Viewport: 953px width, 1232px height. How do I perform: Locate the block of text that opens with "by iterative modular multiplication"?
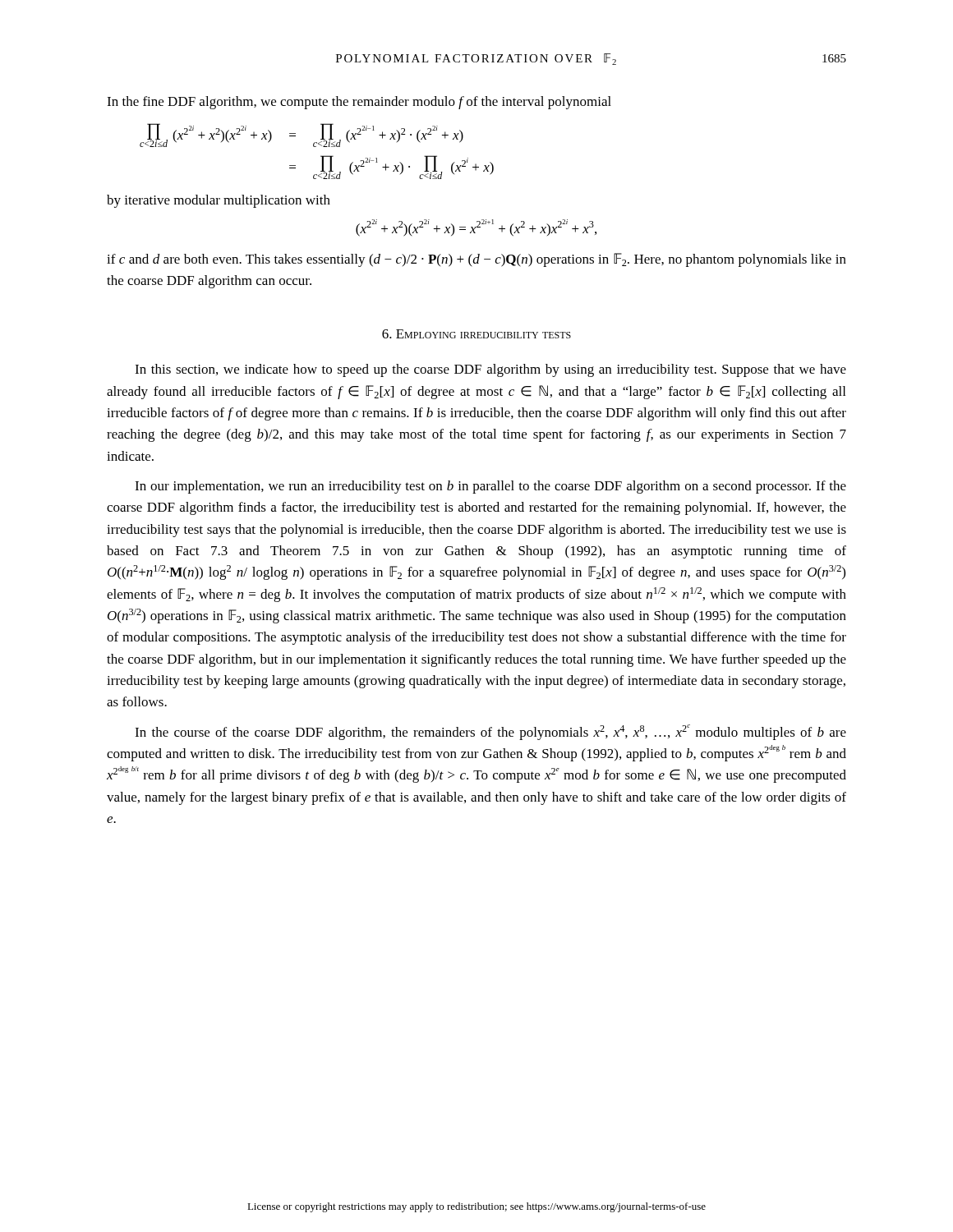click(219, 200)
